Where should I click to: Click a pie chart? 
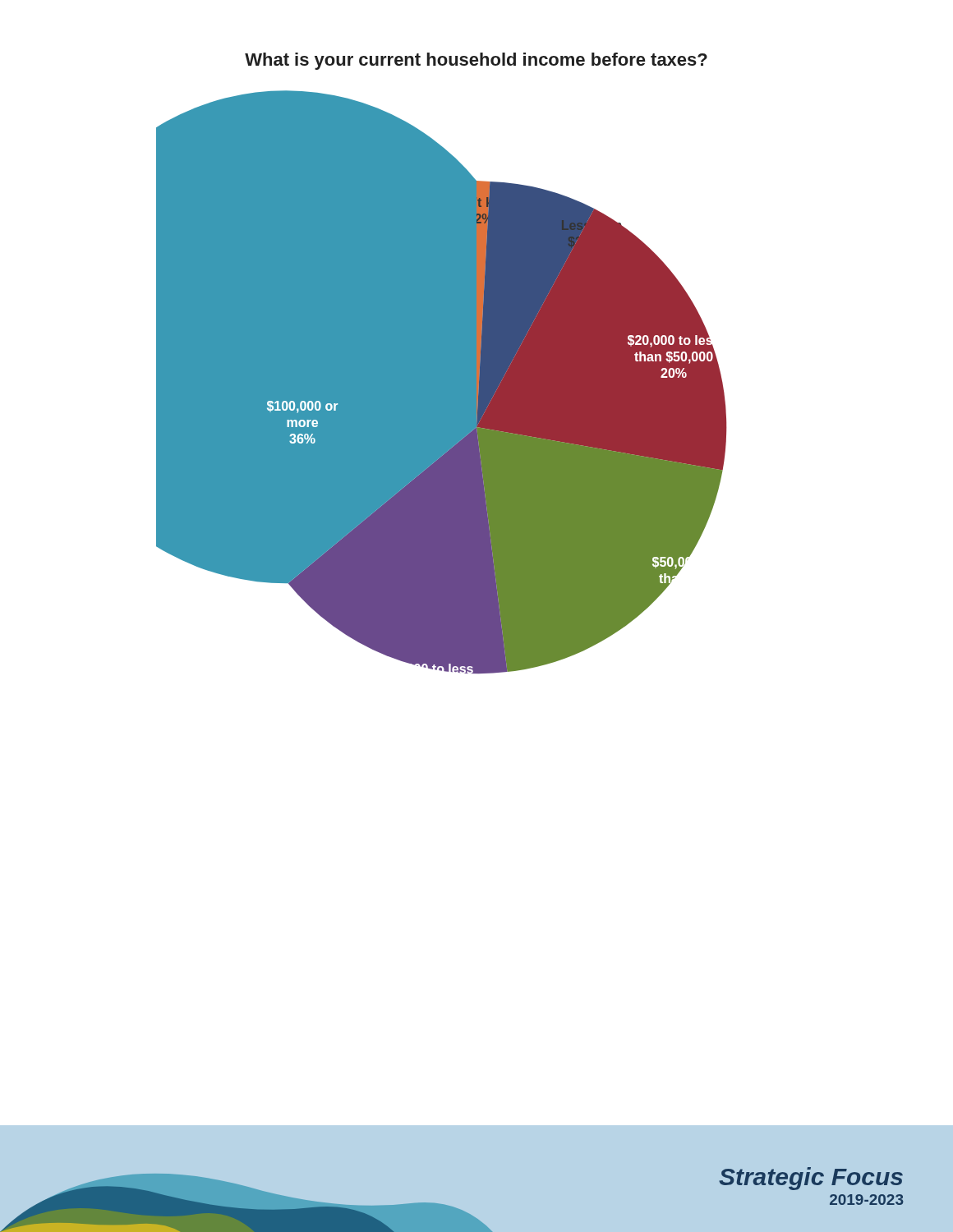click(476, 419)
